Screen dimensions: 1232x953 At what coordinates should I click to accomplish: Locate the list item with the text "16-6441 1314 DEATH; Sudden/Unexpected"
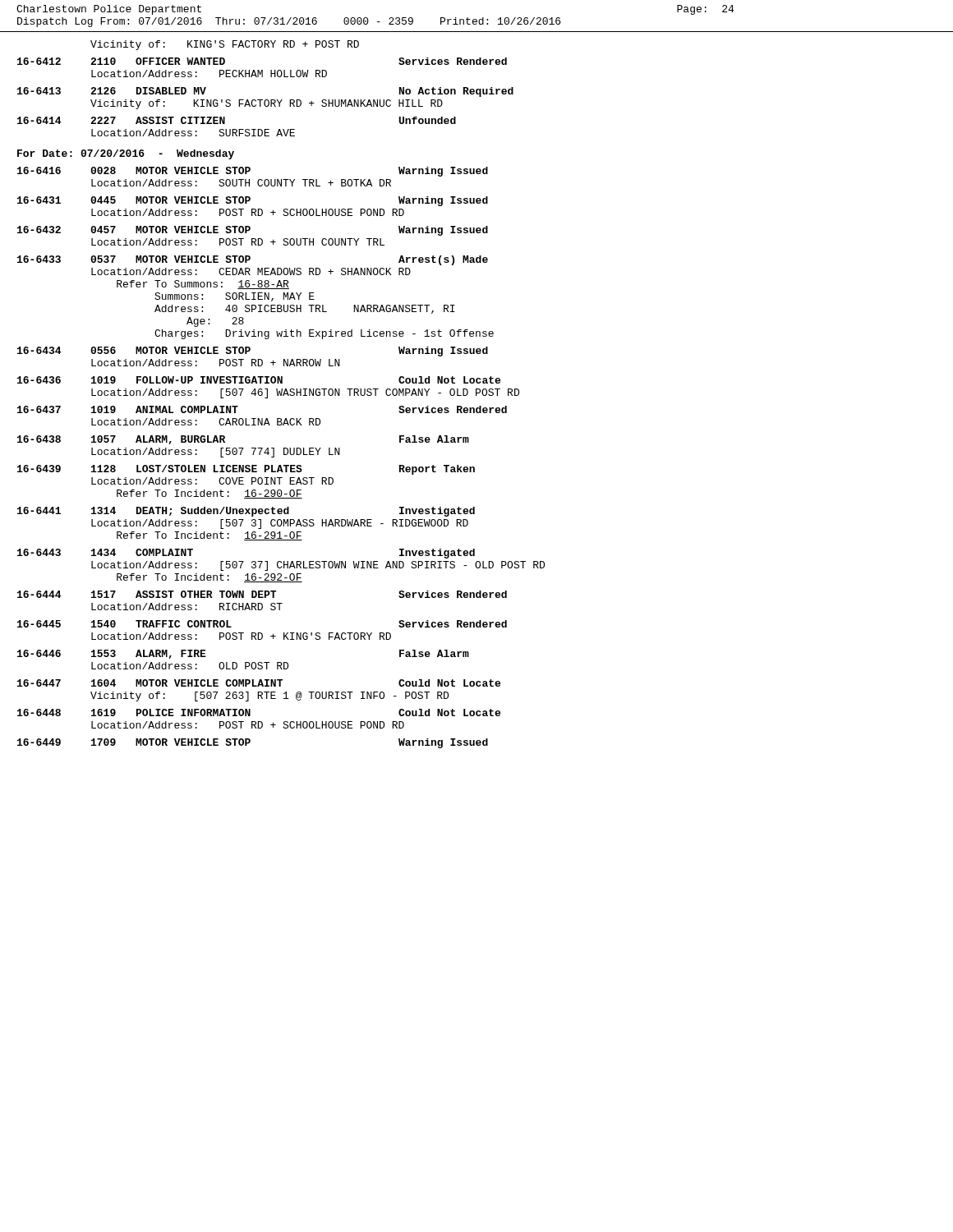pyautogui.click(x=476, y=524)
